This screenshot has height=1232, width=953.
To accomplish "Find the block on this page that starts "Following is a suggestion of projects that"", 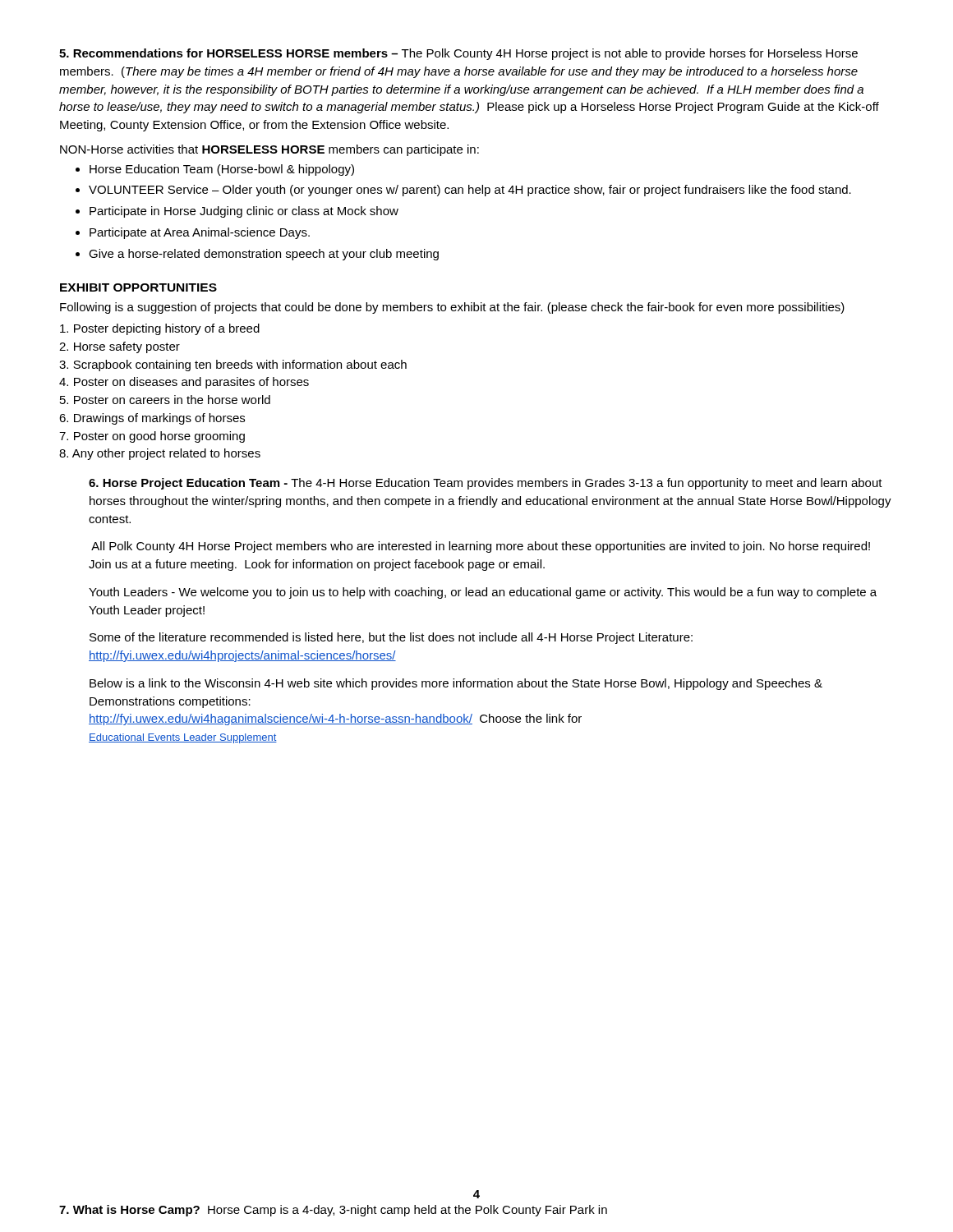I will [x=452, y=307].
